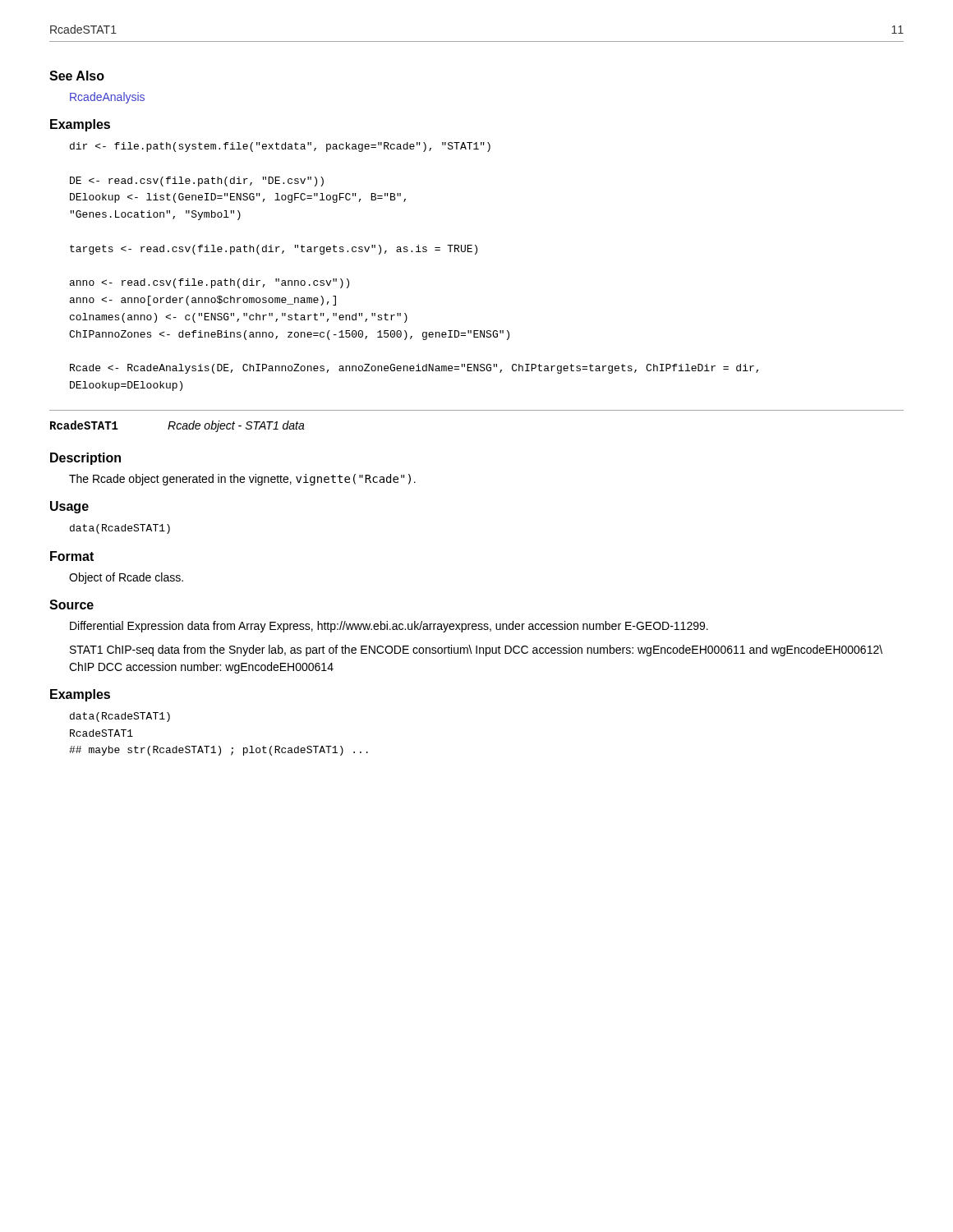Click the passage that begins "STAT1 ChIP-seq data from the Snyder"
Image resolution: width=953 pixels, height=1232 pixels.
click(x=476, y=658)
